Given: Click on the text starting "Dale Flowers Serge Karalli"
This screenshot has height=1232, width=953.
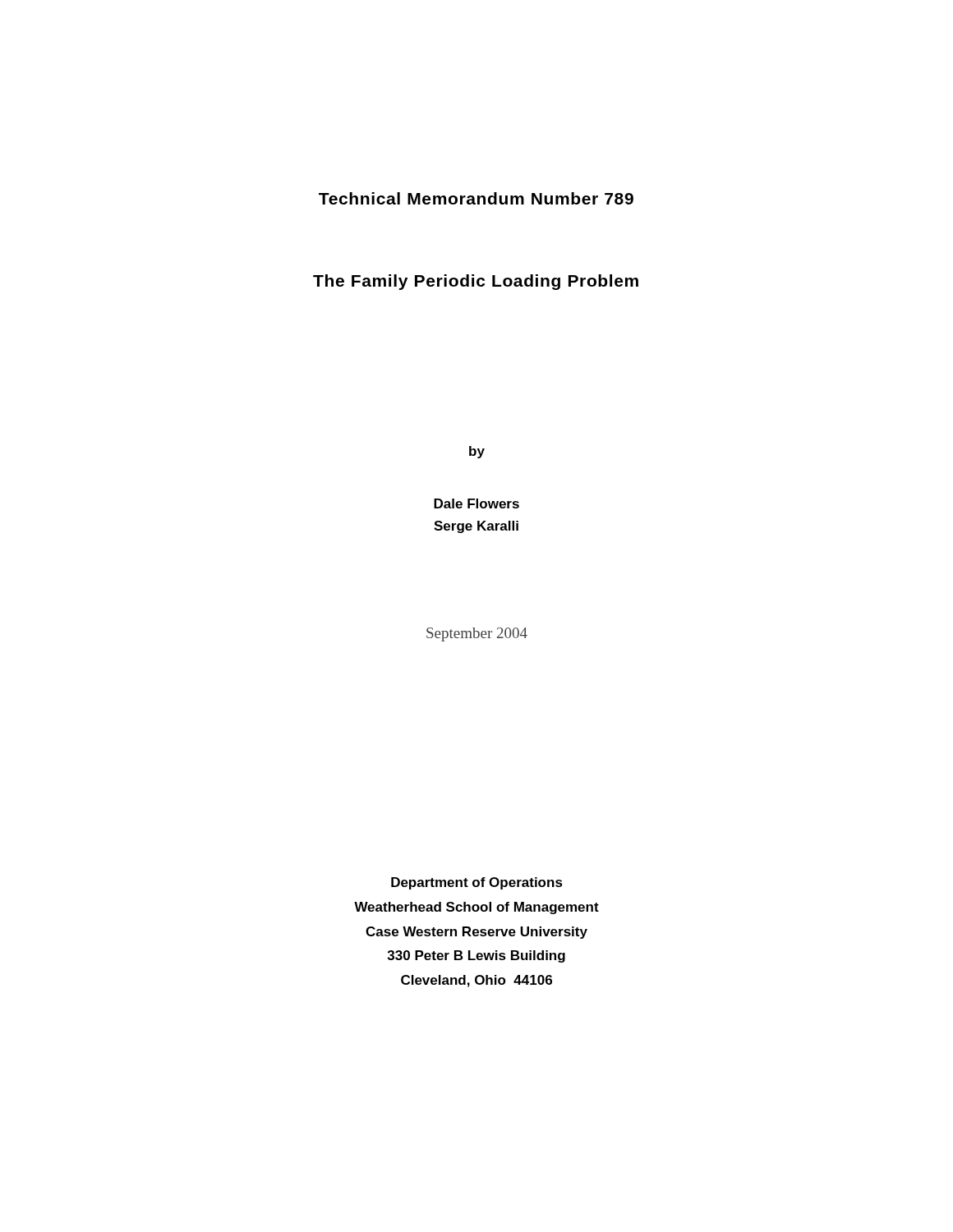Looking at the screenshot, I should [476, 515].
